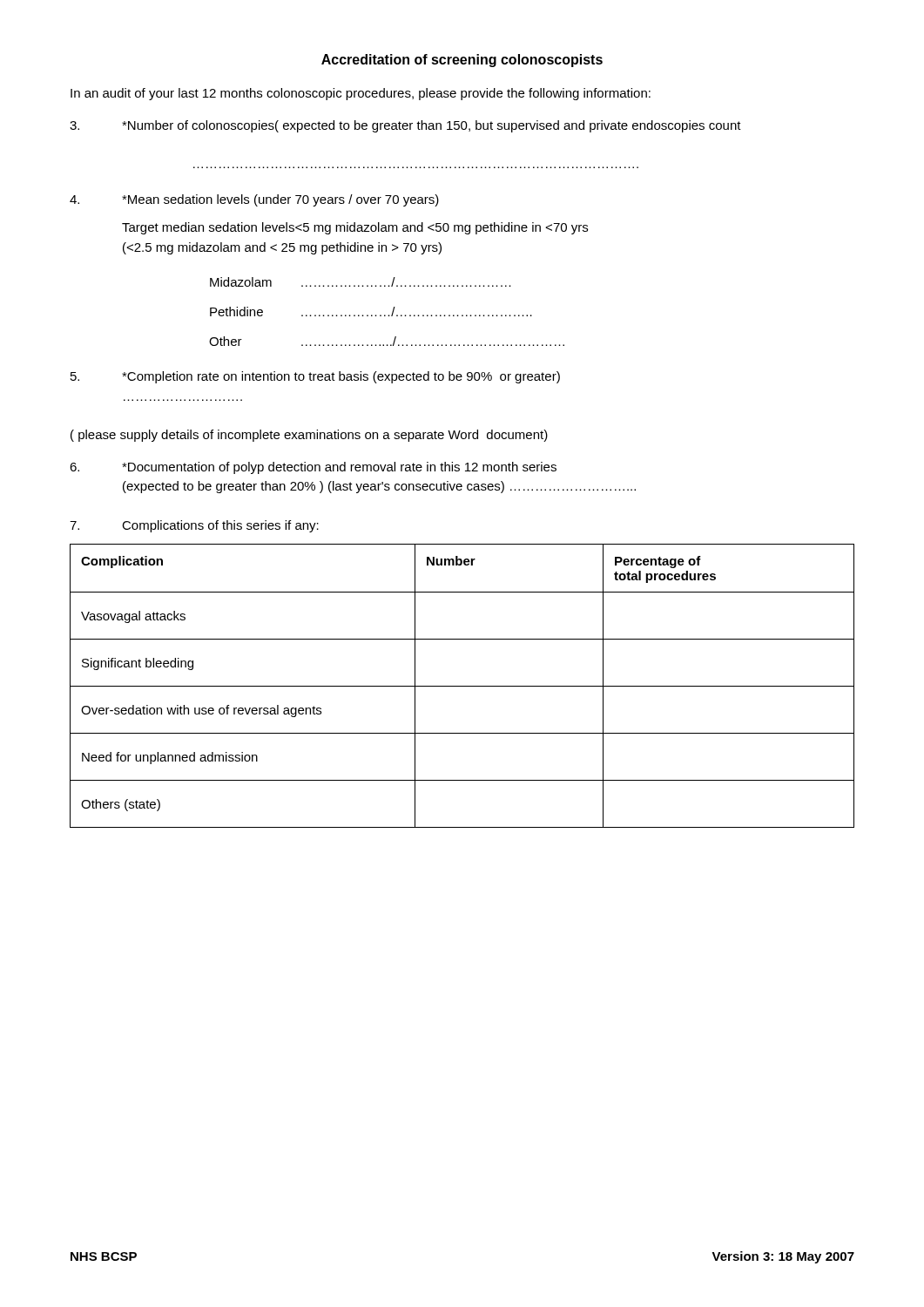
Task: Where is the passage that starts "3. *Number of colonoscopies("?
Action: pyautogui.click(x=462, y=125)
